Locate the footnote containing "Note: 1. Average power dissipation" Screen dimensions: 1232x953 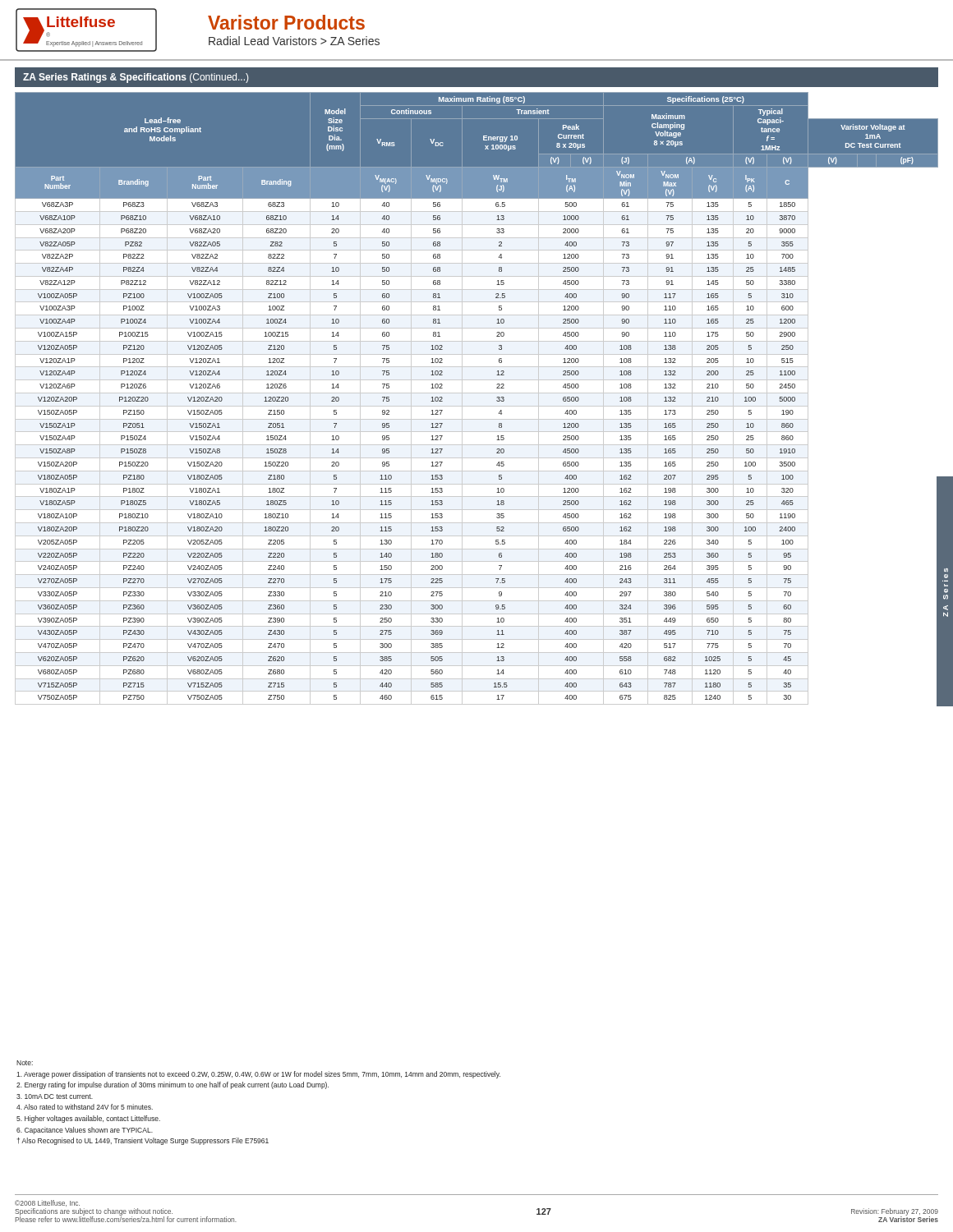(x=25, y=1063)
